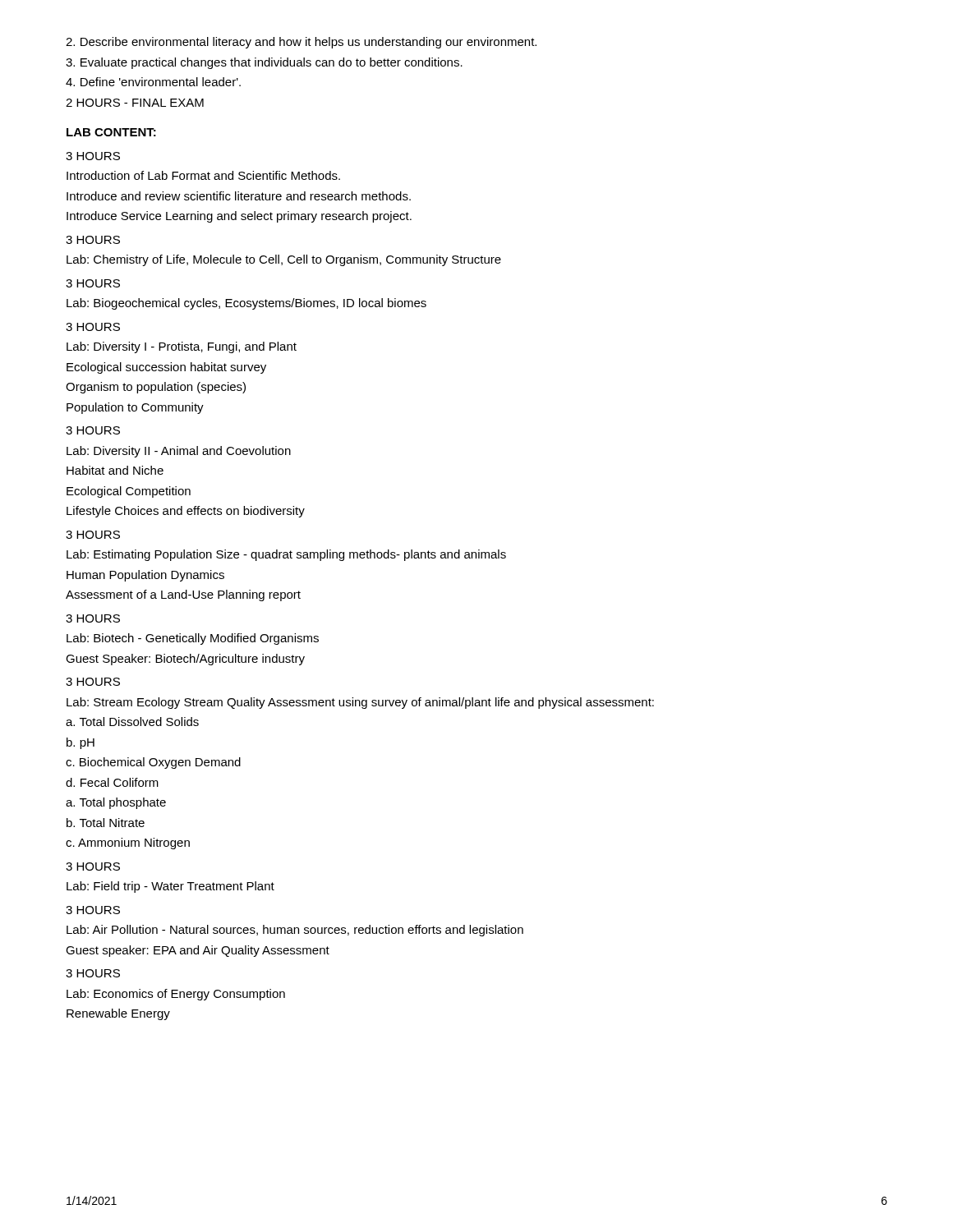This screenshot has width=953, height=1232.
Task: Locate the block of text that opens with "2. Describe environmental"
Action: coord(302,41)
